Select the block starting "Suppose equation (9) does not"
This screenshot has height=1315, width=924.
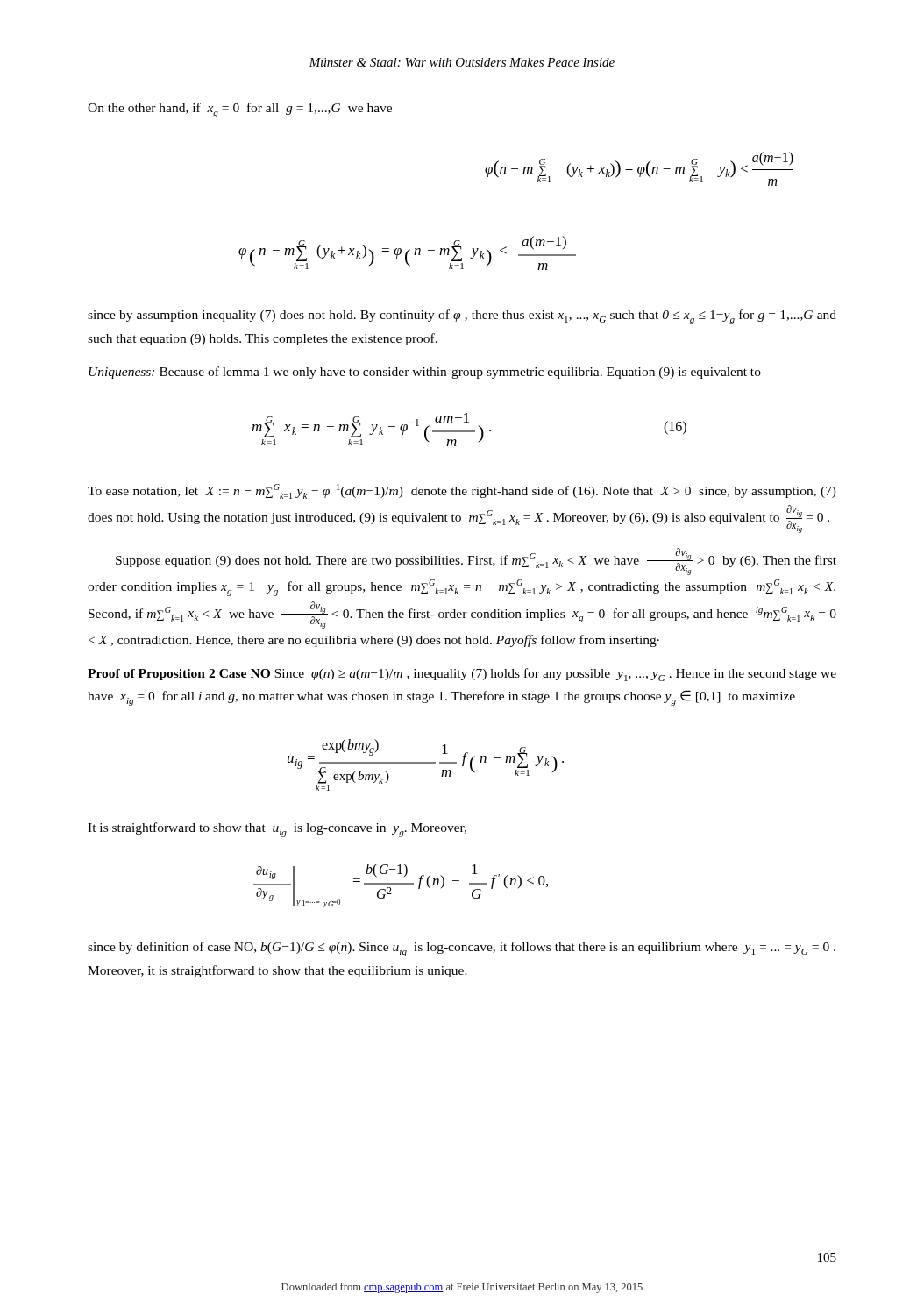coord(462,596)
